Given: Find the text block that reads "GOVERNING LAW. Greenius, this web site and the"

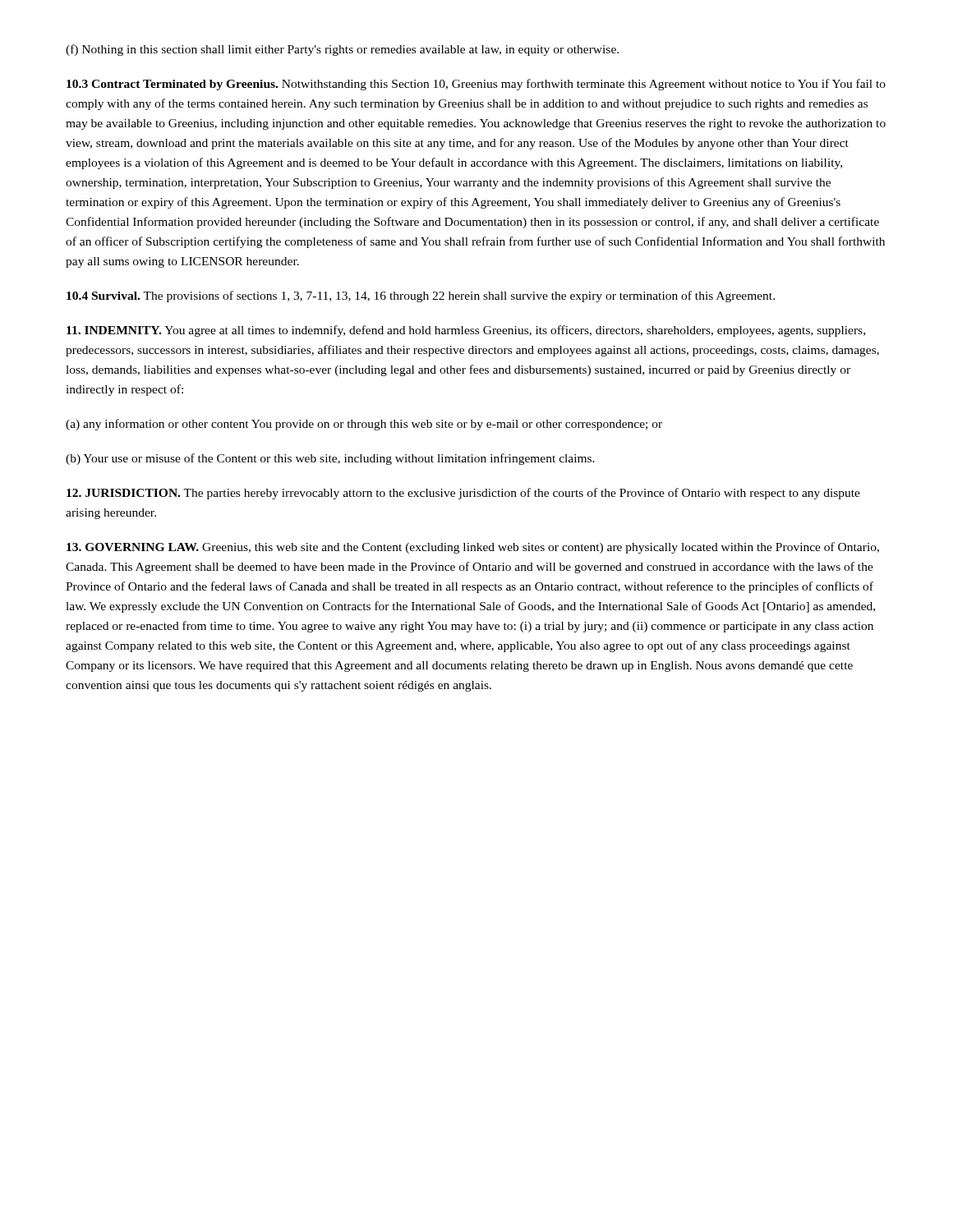Looking at the screenshot, I should (473, 616).
